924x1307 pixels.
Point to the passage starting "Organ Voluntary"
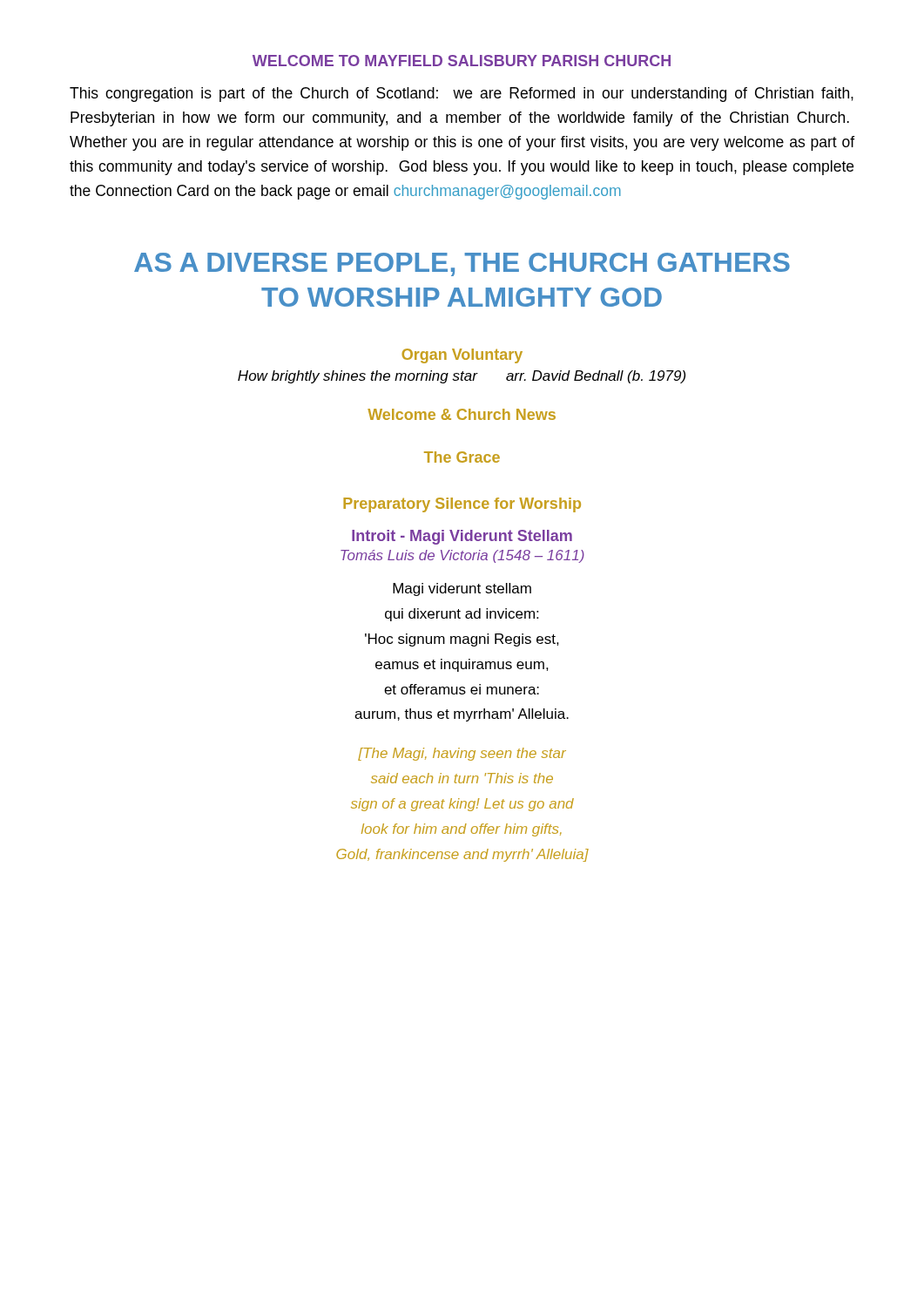(462, 355)
